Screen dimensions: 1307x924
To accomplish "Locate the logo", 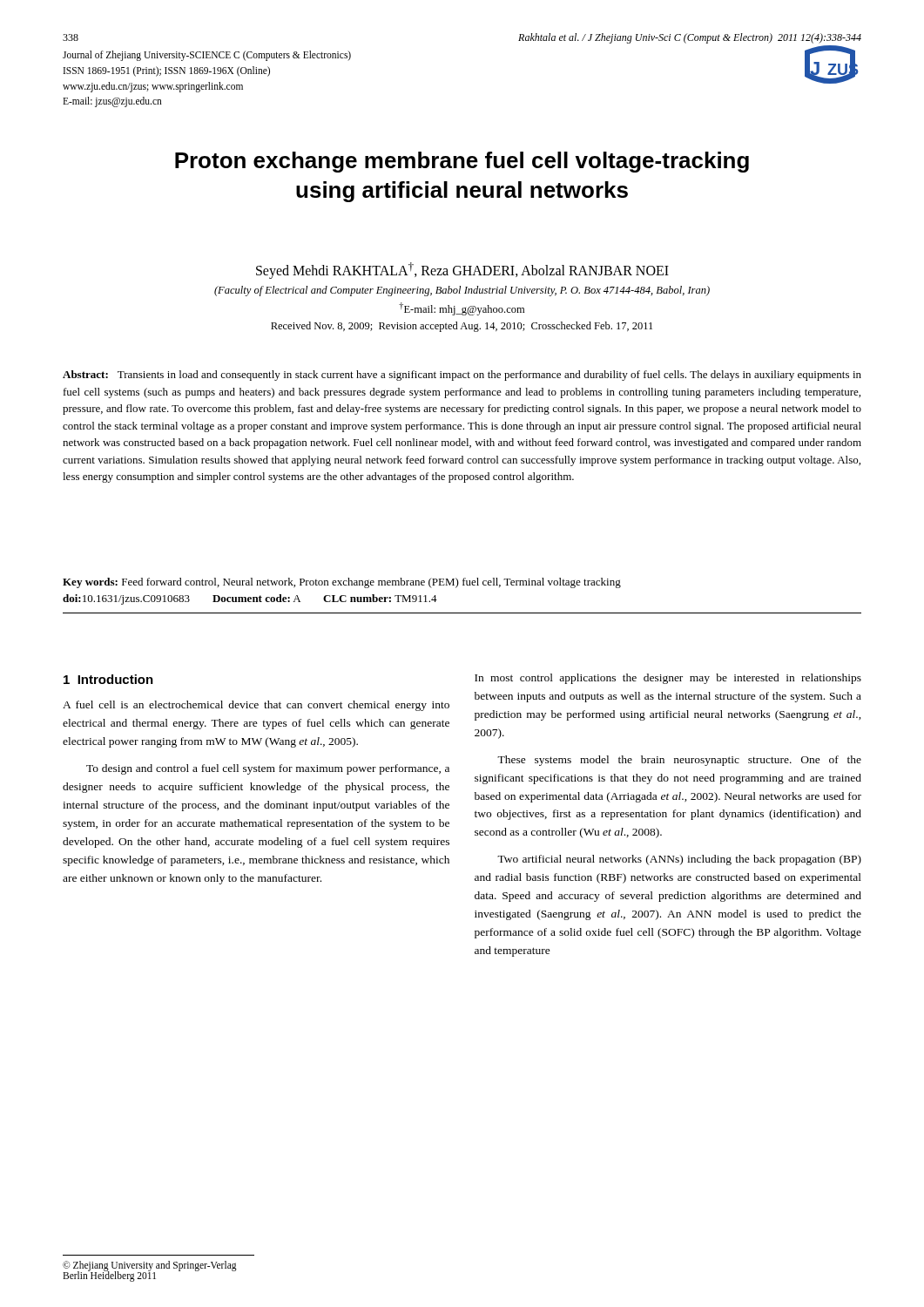I will click(830, 67).
